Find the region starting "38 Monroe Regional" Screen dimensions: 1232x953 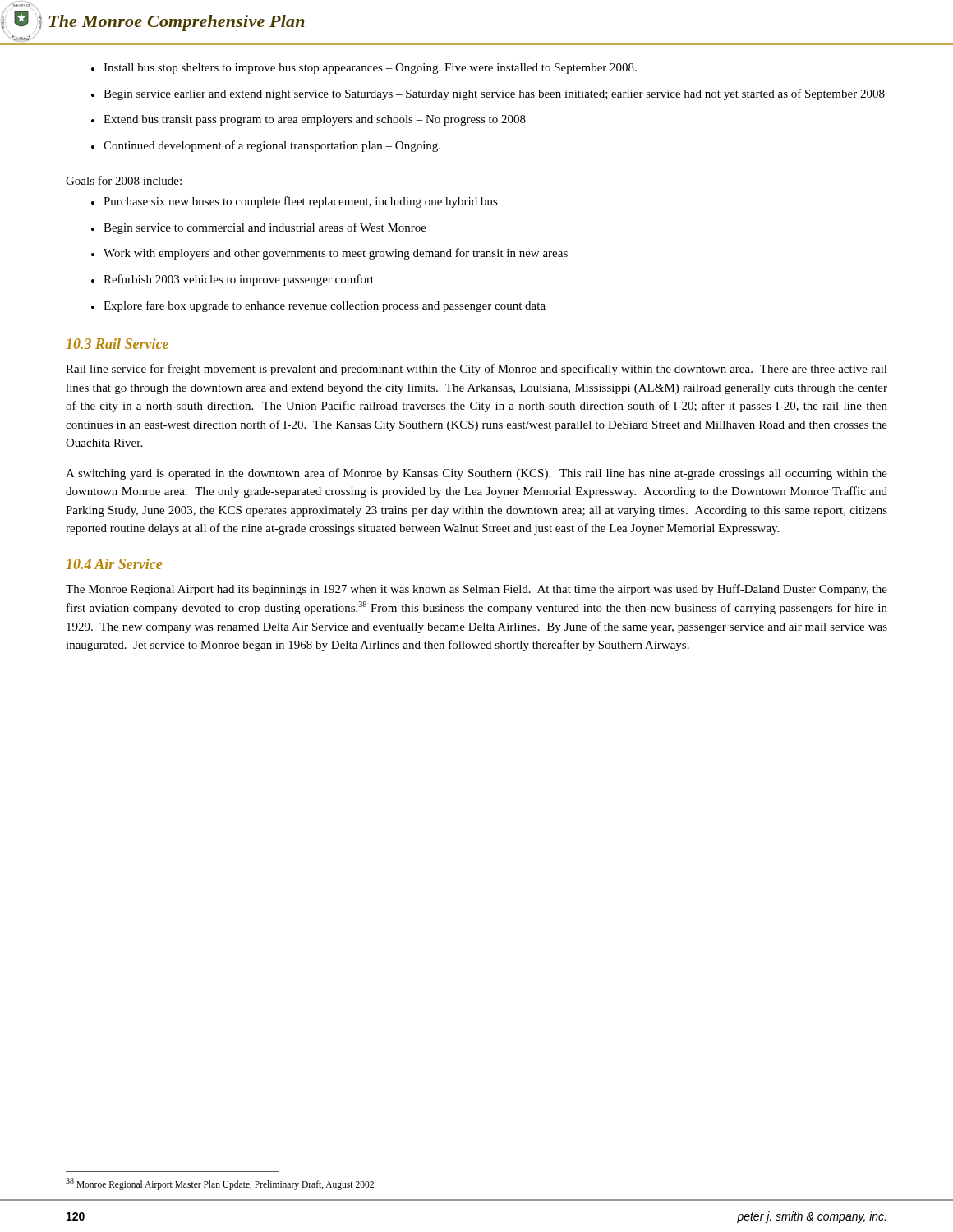(220, 1184)
